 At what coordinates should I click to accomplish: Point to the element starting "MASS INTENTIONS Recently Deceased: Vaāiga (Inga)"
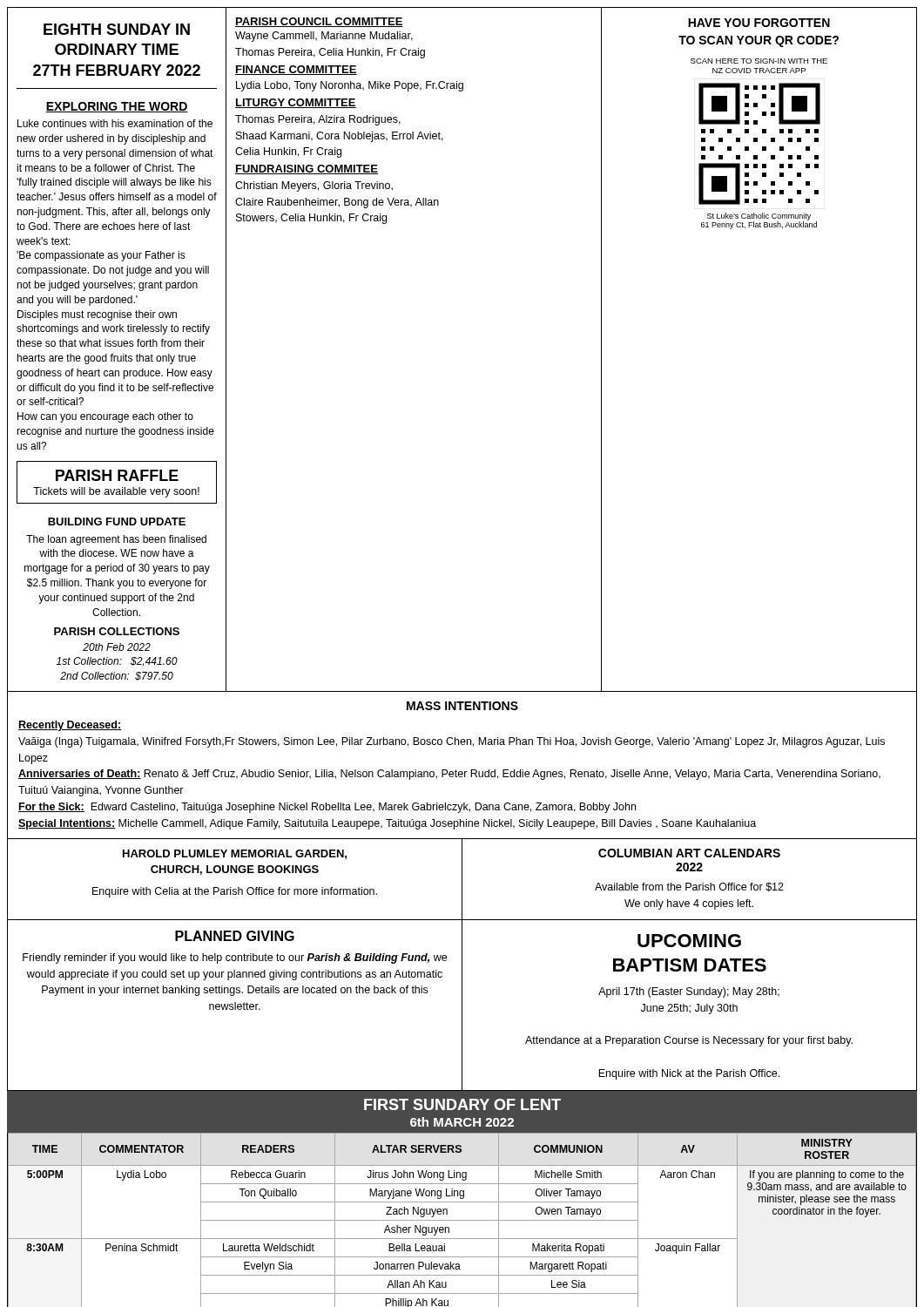tap(462, 765)
